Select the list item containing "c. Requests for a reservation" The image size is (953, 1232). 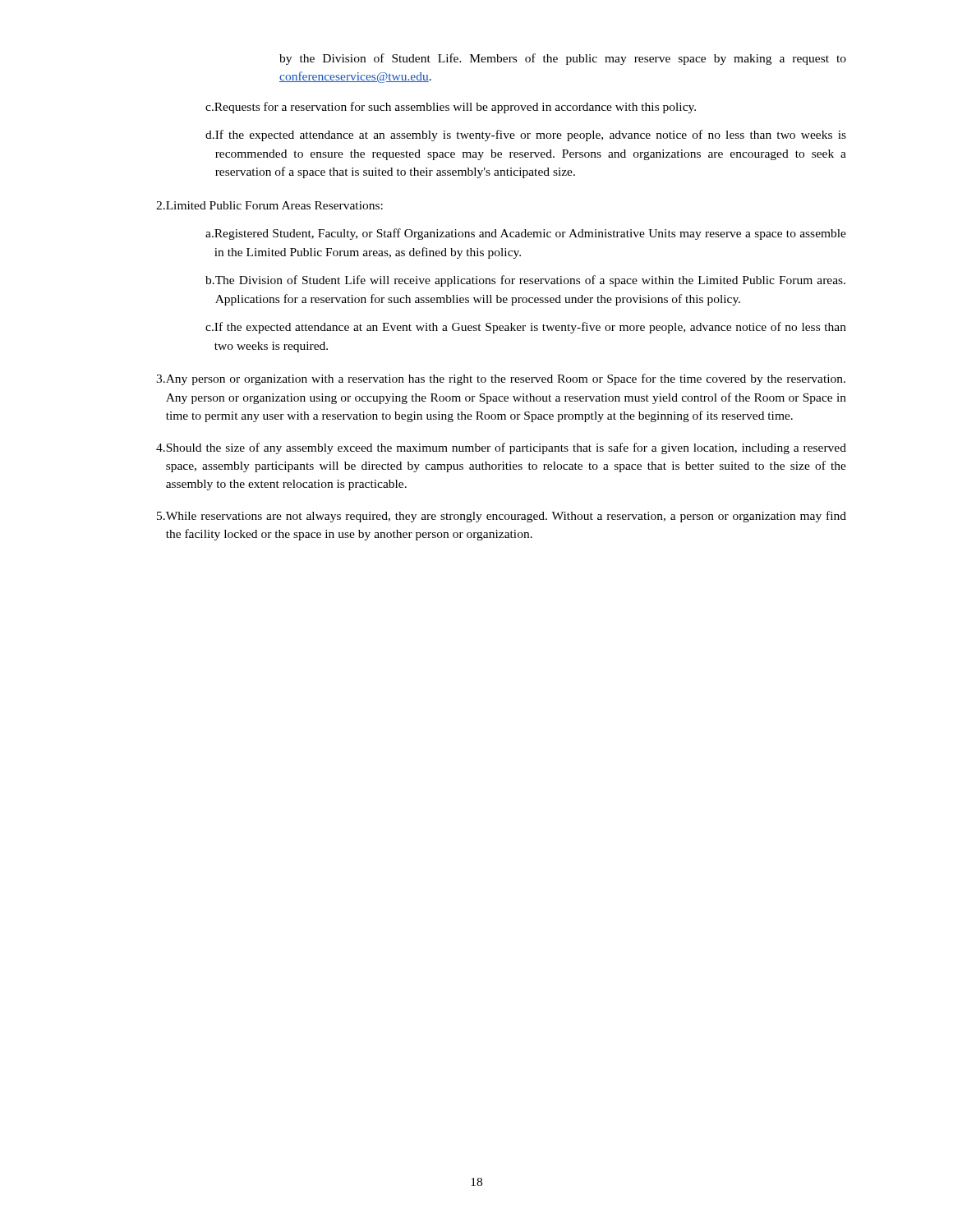click(x=476, y=107)
